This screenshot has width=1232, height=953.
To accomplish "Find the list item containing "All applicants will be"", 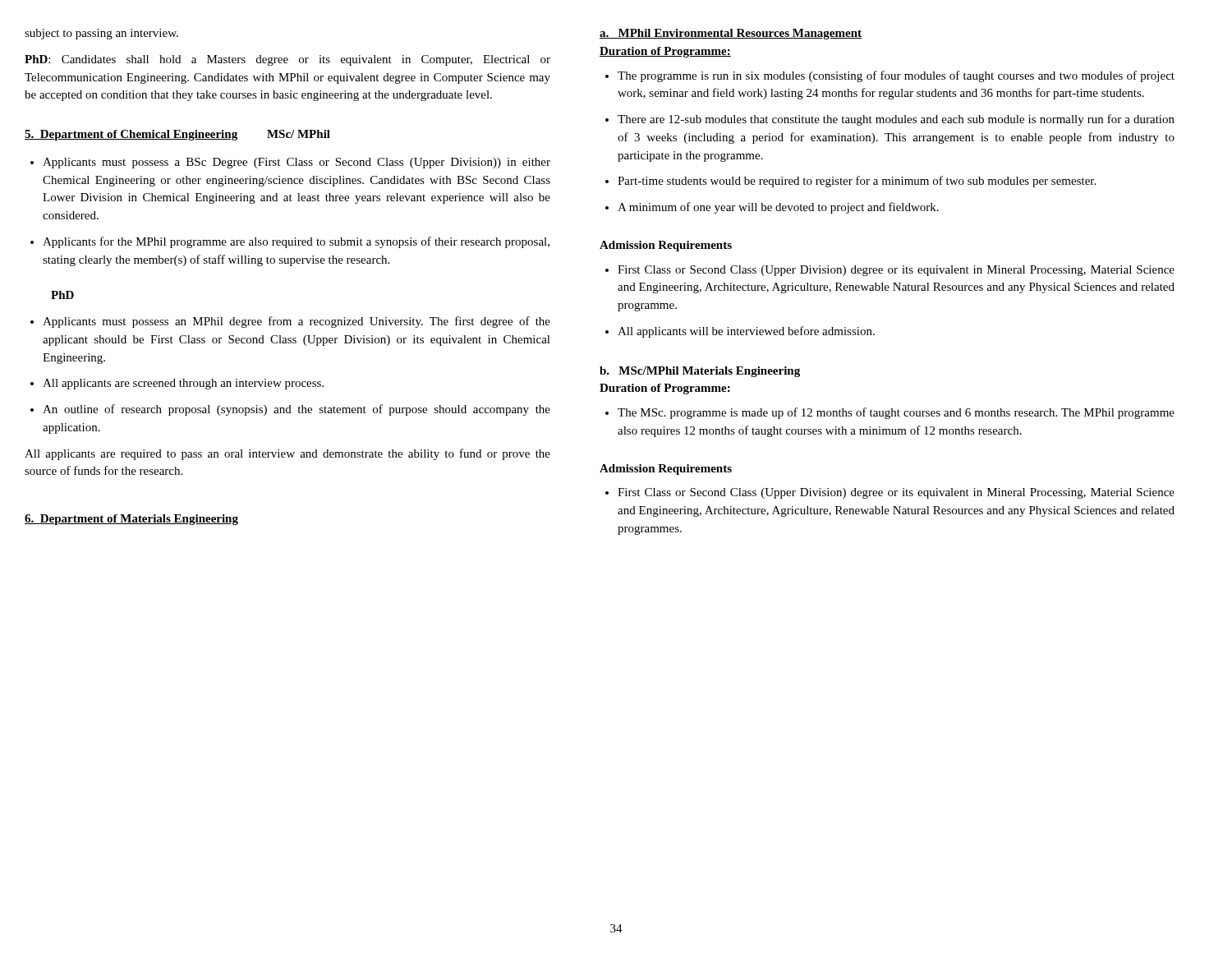I will [740, 332].
